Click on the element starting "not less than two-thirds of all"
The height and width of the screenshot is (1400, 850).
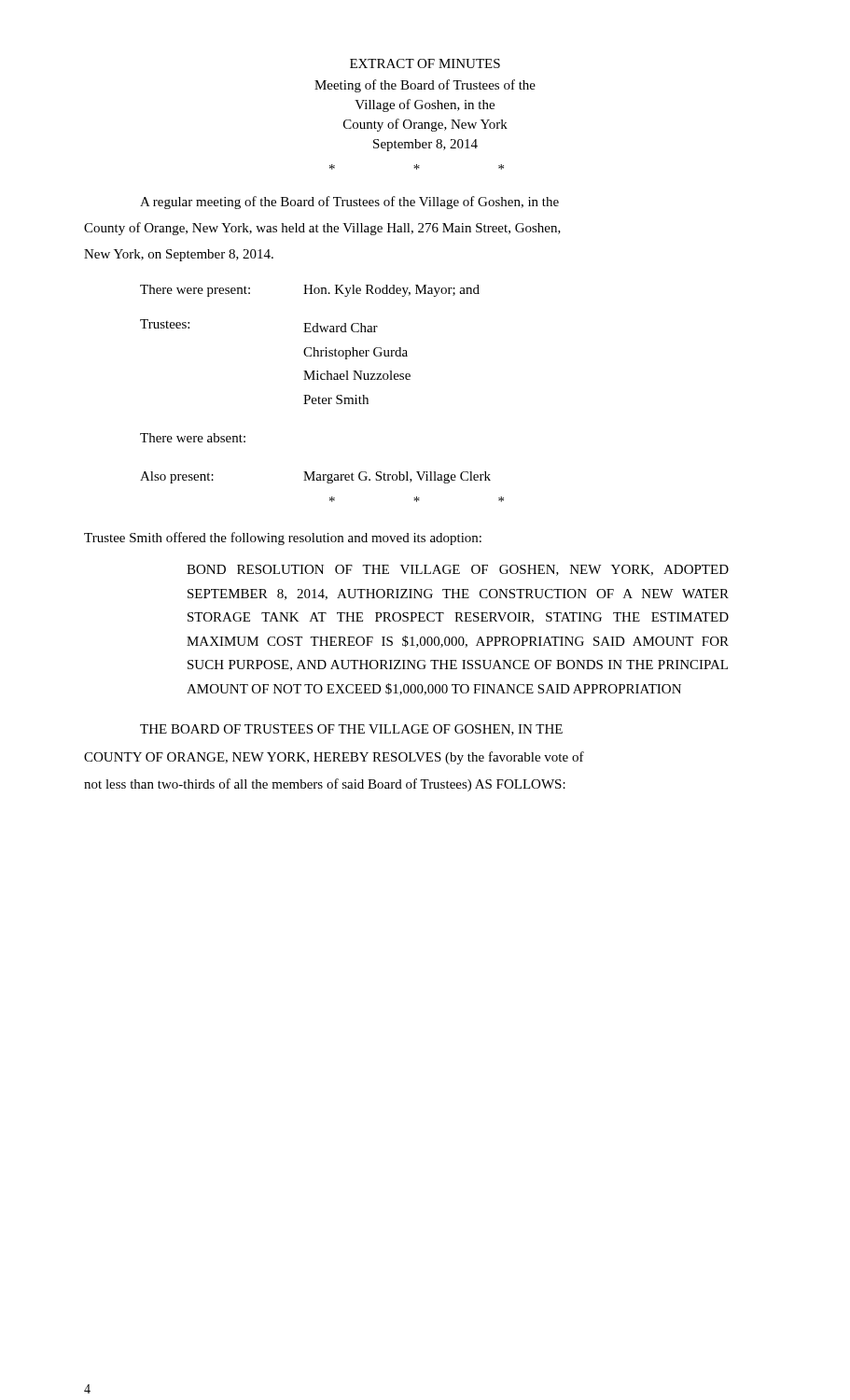coord(325,784)
